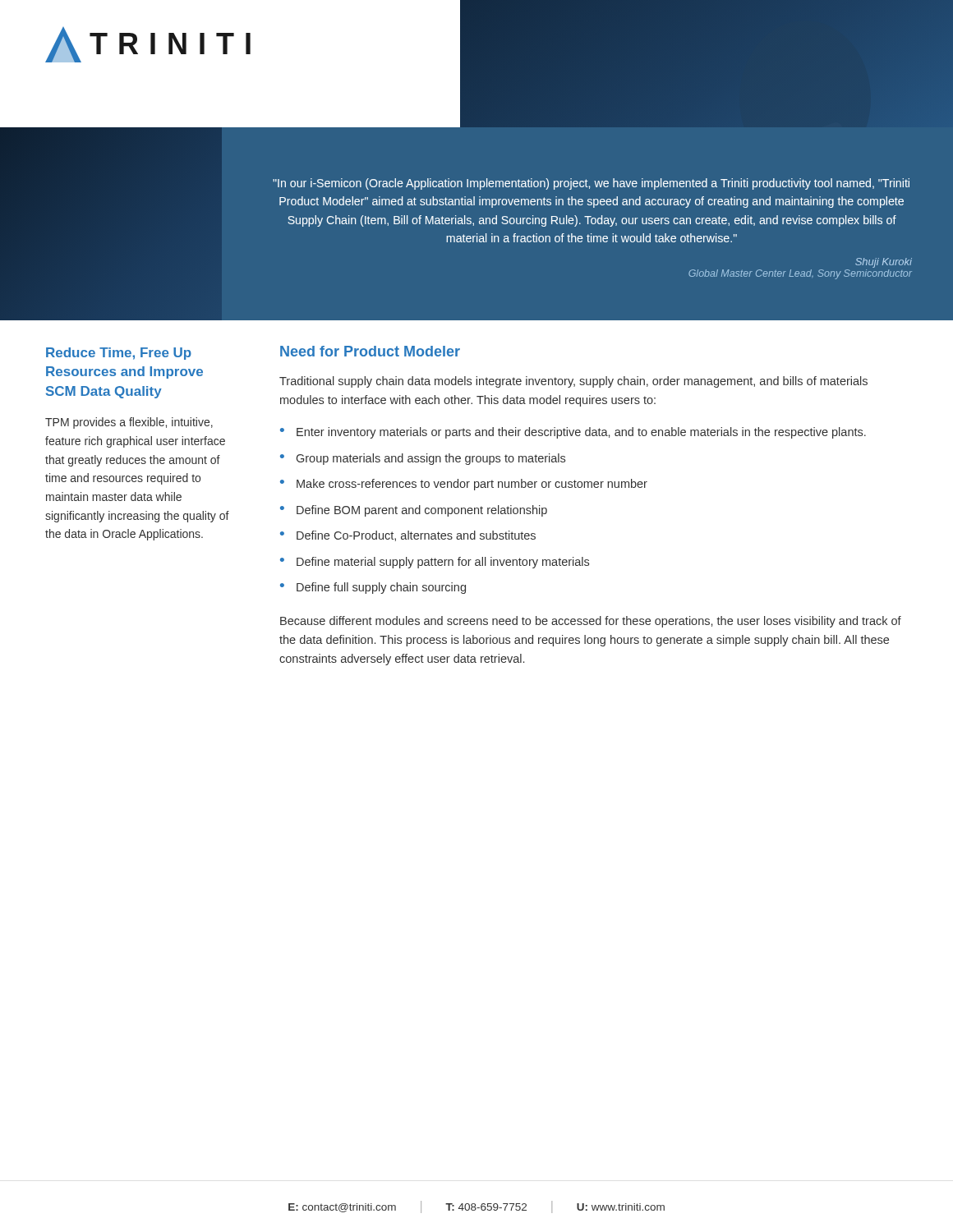
Task: Click on the passage starting "Triniti Product Modeler(TPM) Data"
Action: [x=67, y=171]
